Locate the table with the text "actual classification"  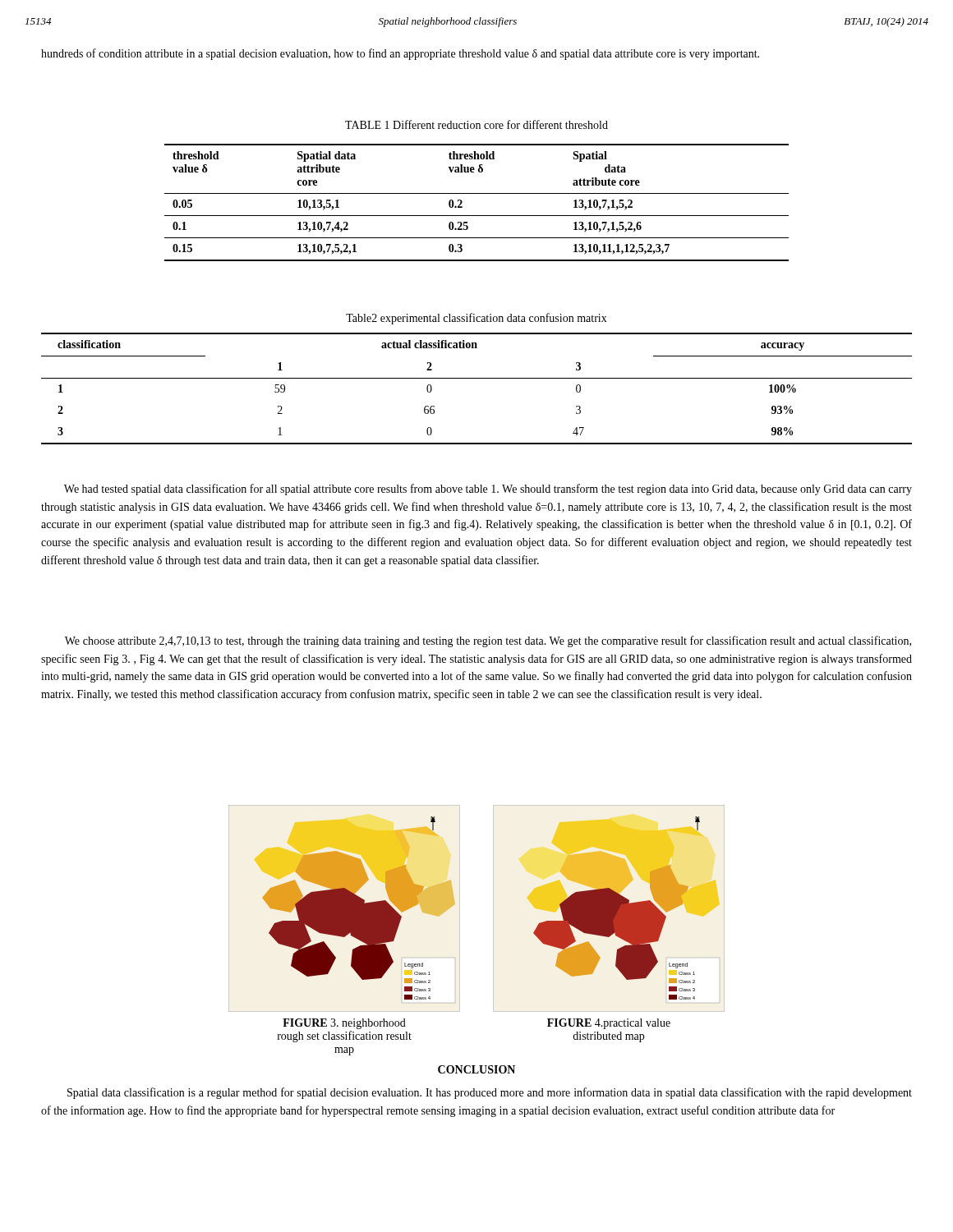click(x=476, y=388)
